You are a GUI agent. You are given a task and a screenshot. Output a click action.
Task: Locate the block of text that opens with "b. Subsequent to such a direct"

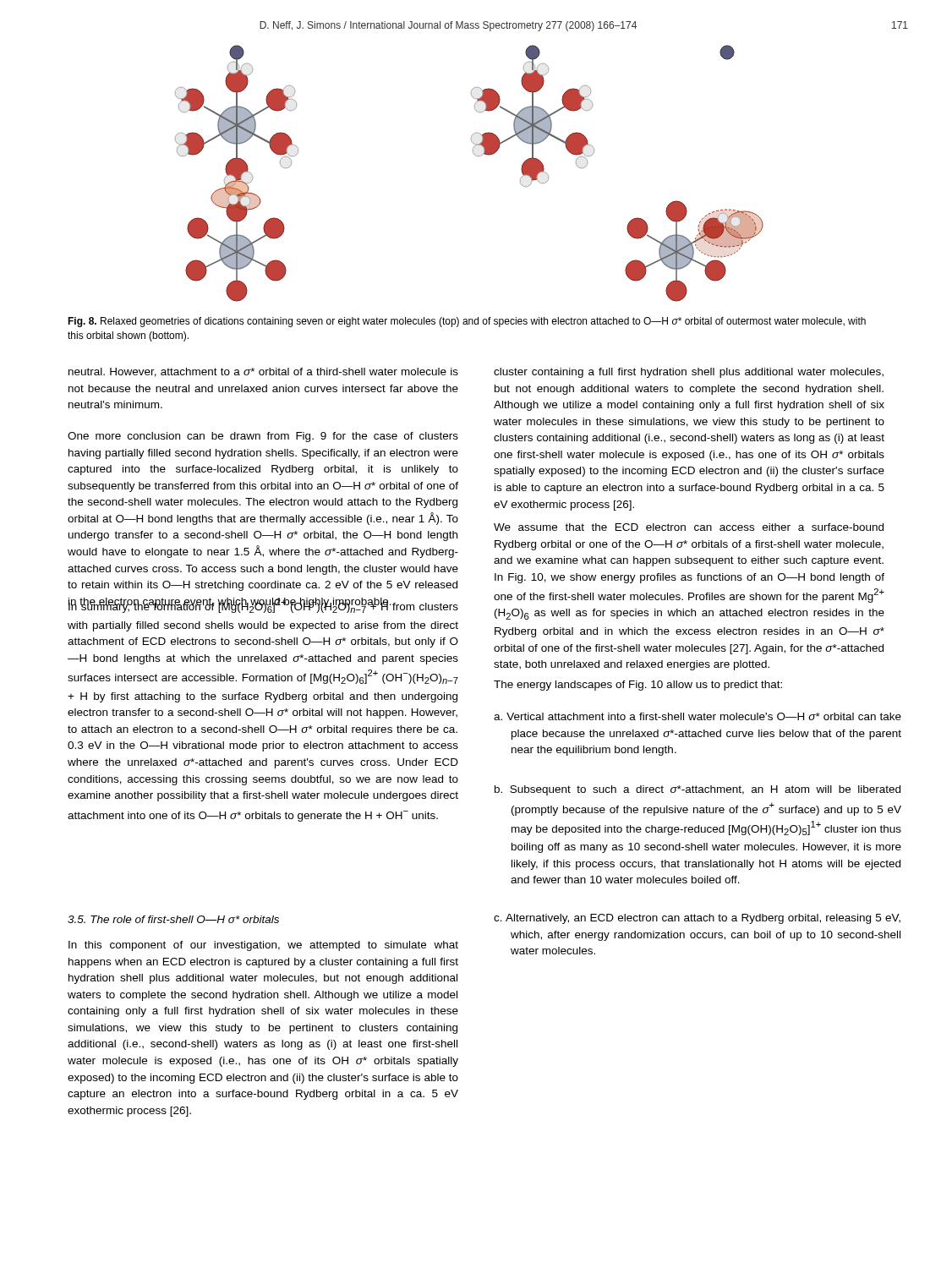click(x=698, y=834)
